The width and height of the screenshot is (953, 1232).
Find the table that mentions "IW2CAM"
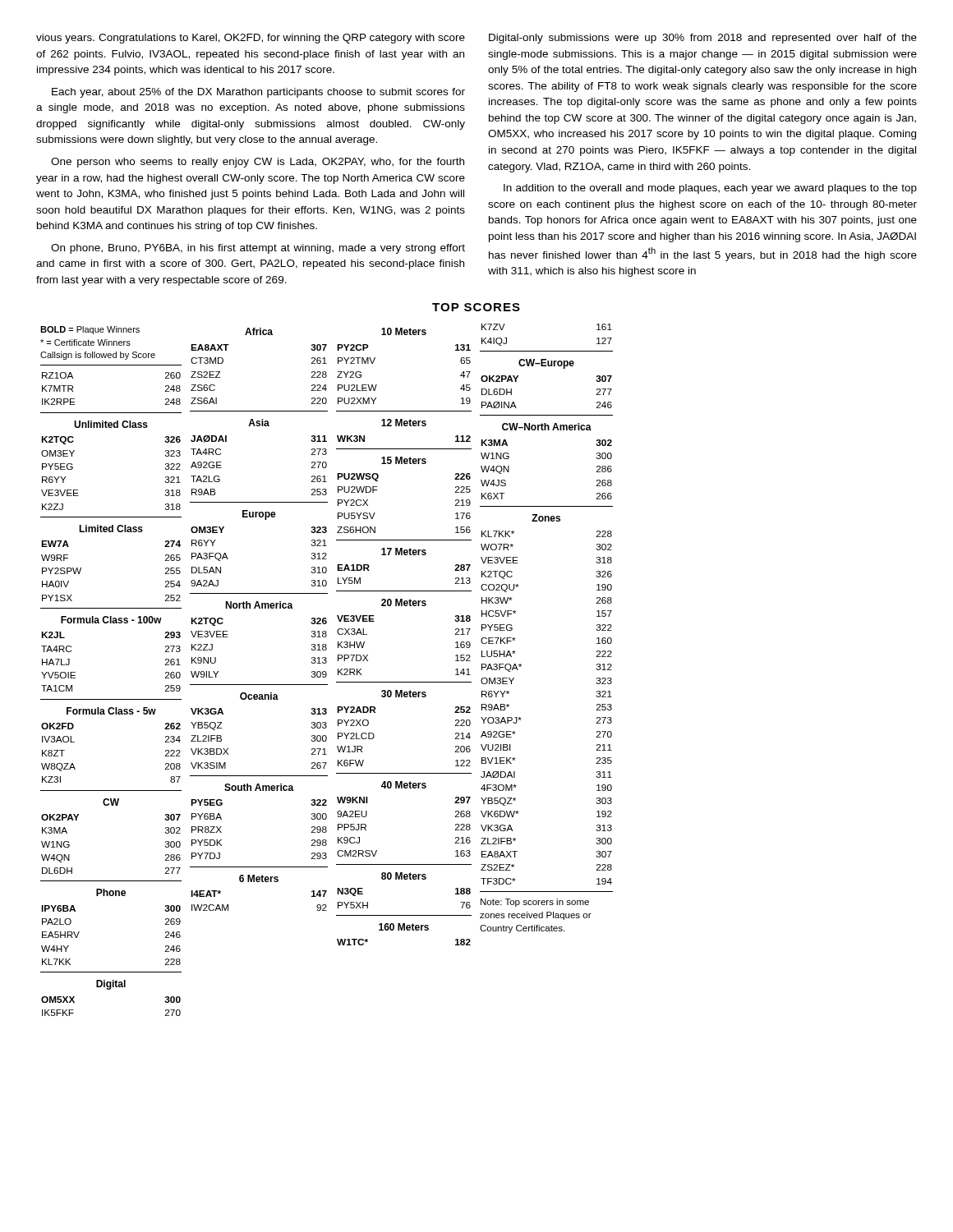click(x=259, y=893)
